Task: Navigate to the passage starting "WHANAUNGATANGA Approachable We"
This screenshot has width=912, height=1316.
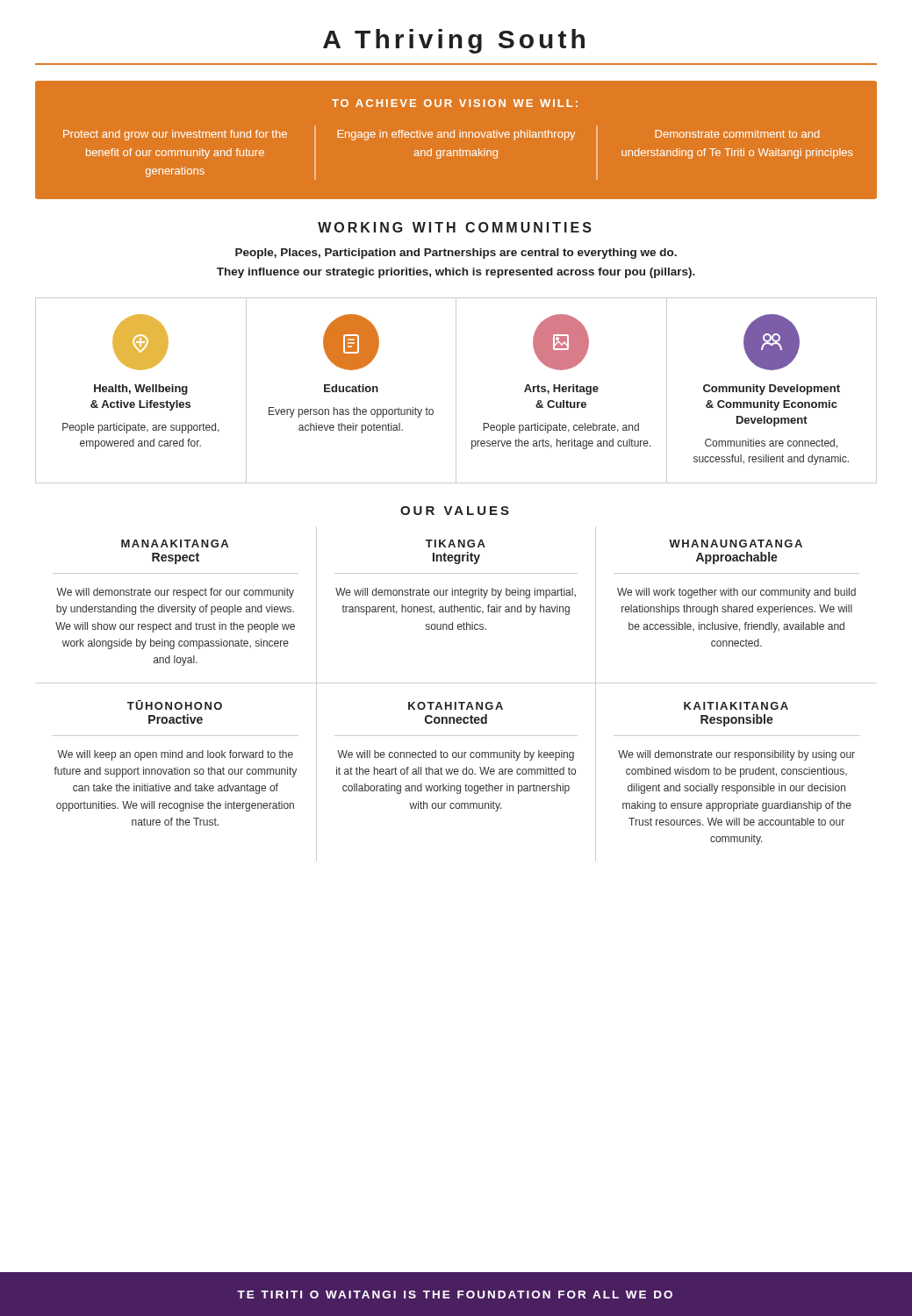Action: tap(737, 601)
